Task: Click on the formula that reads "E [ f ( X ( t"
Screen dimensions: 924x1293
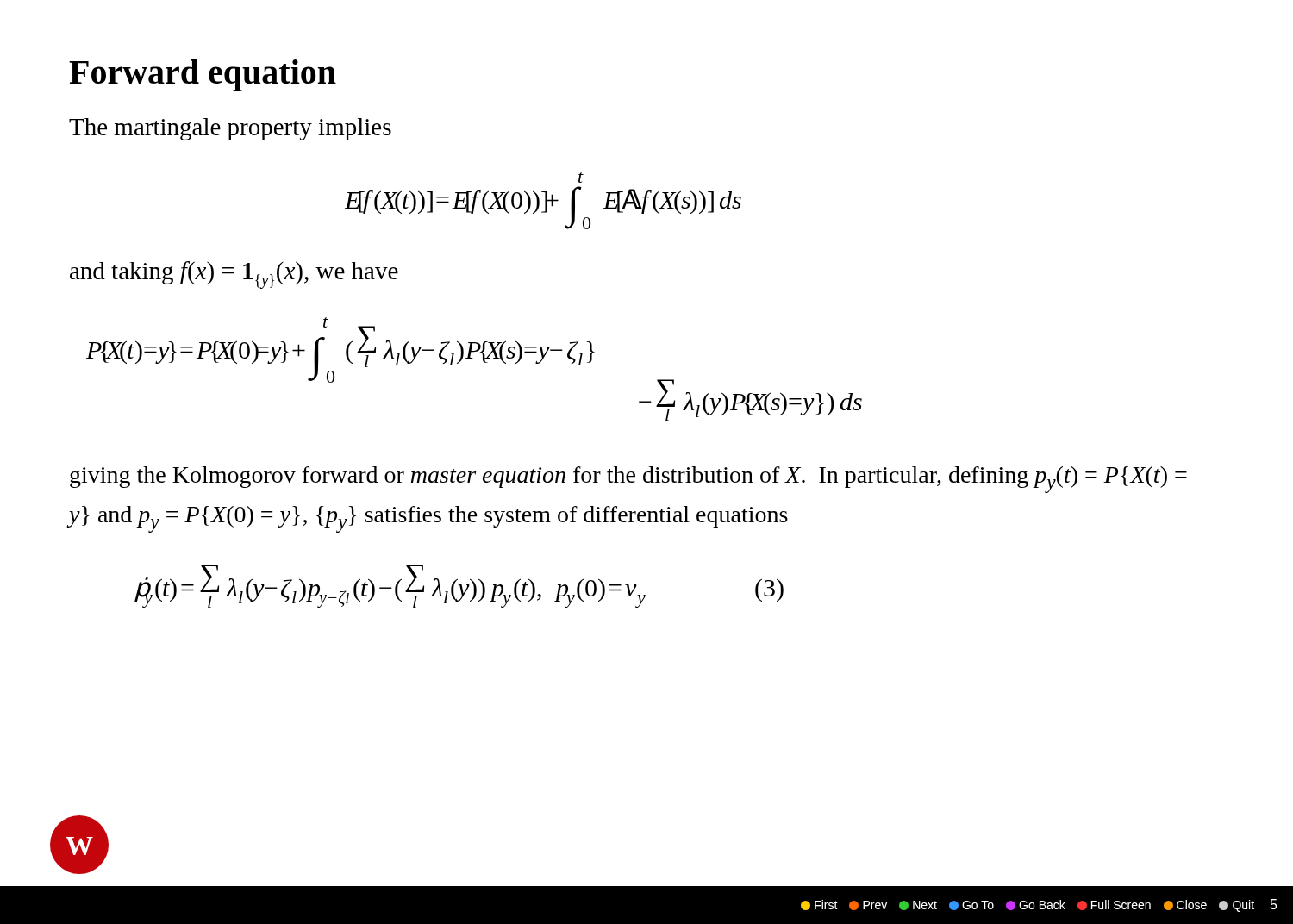Action: [x=646, y=197]
